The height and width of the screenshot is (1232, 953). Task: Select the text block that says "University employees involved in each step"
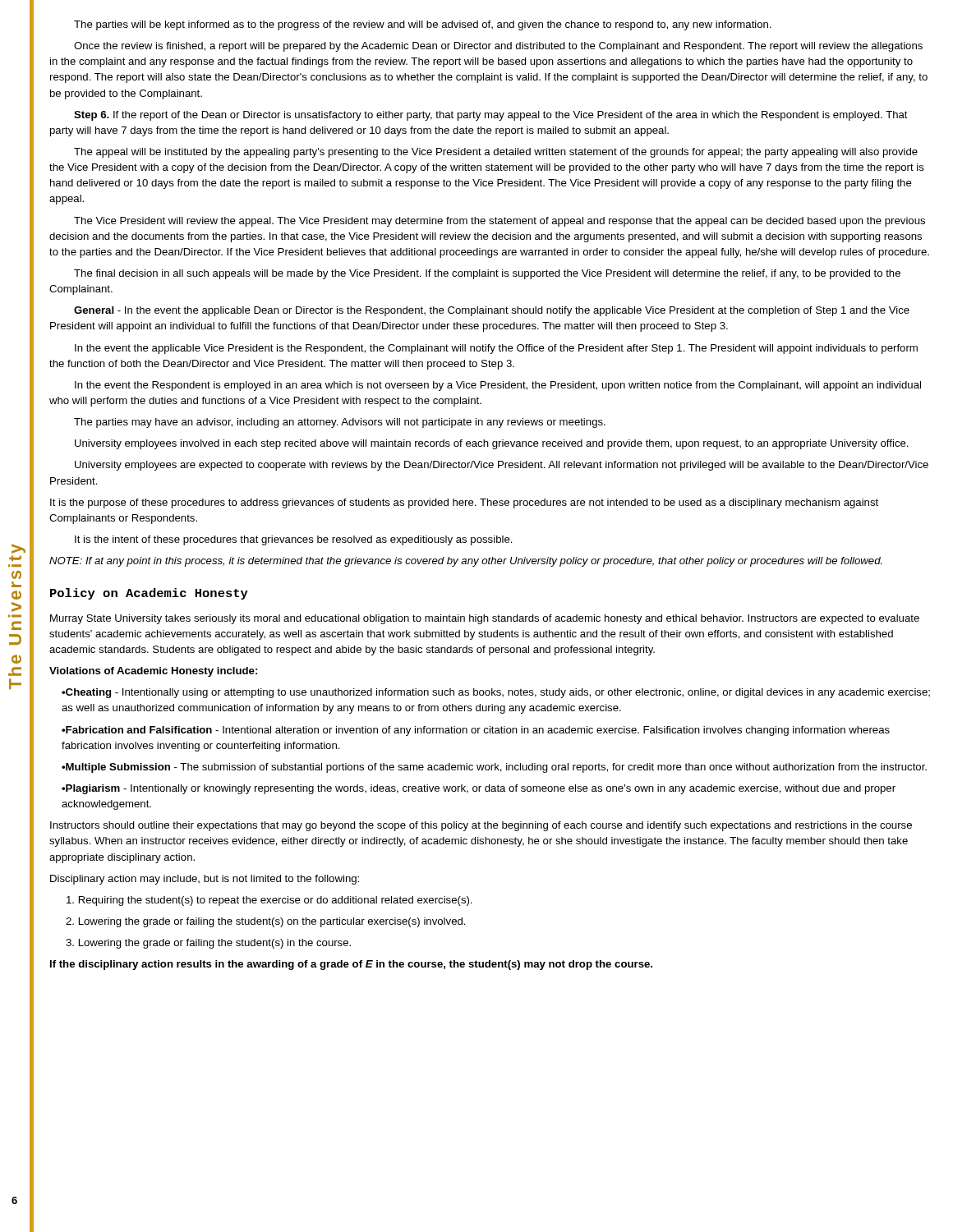tap(491, 443)
